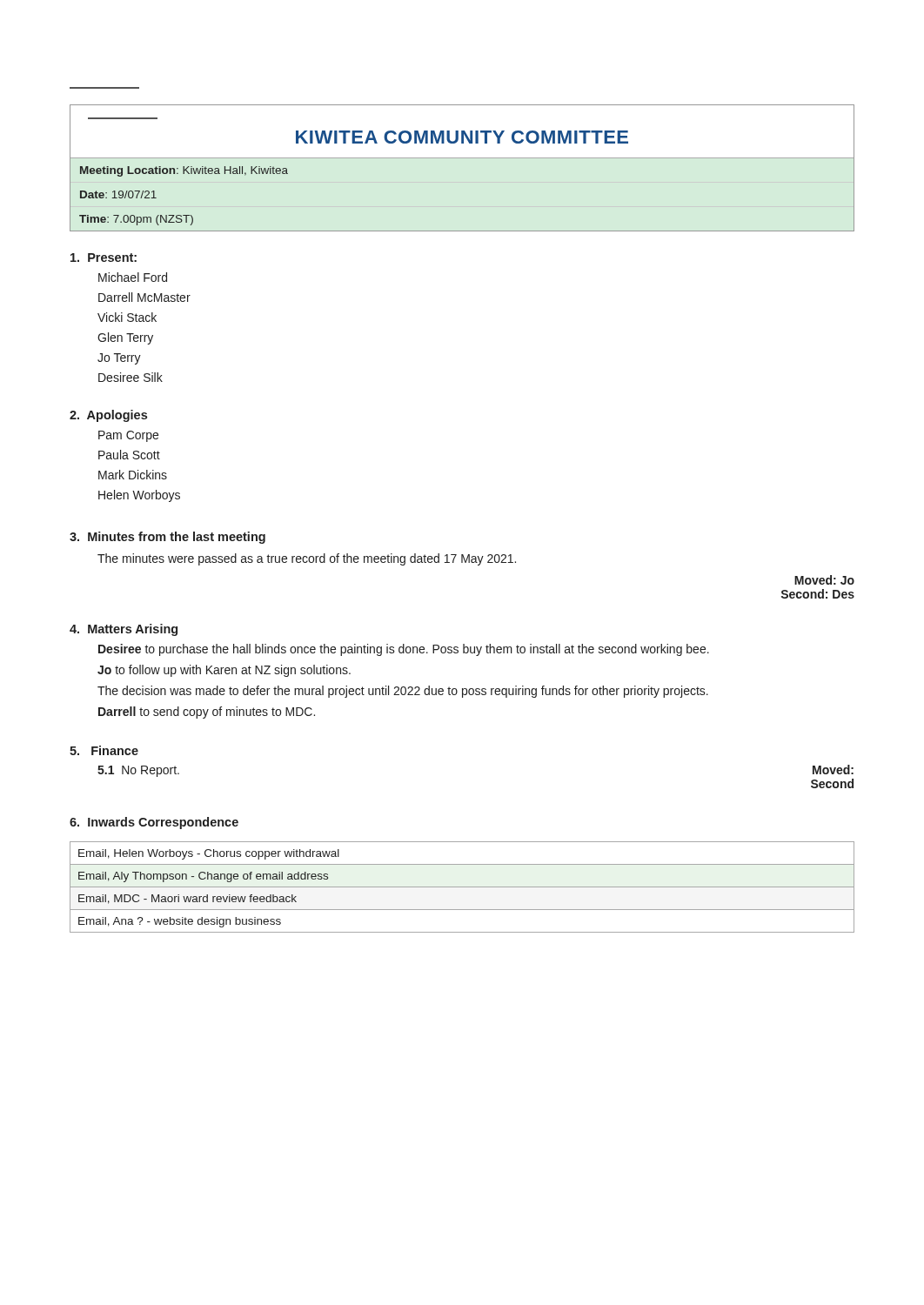Click on the list item that reads "Glen Terry"
924x1305 pixels.
pos(125,338)
